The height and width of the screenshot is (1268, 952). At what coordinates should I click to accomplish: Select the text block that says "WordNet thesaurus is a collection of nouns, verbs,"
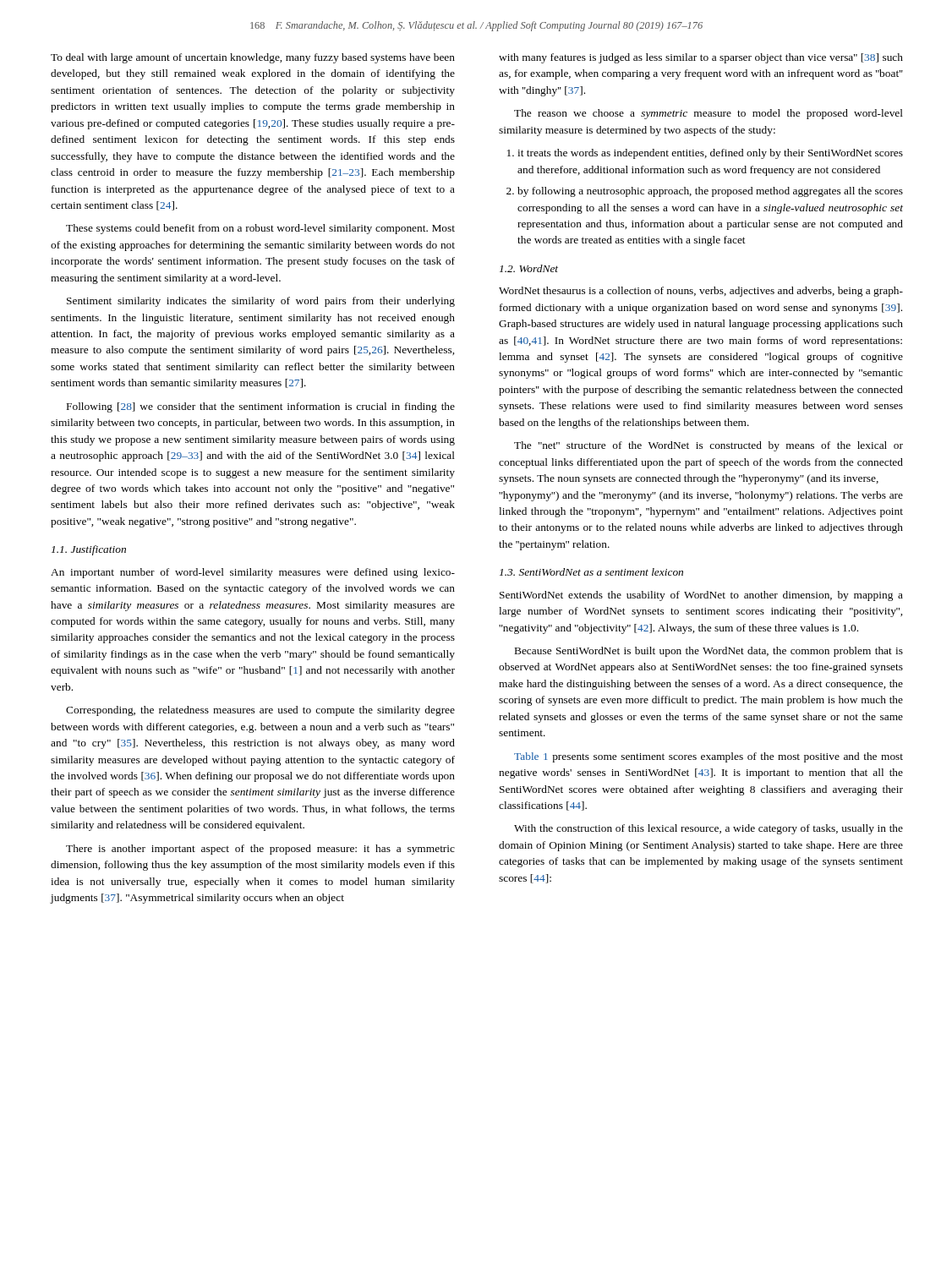tap(701, 356)
